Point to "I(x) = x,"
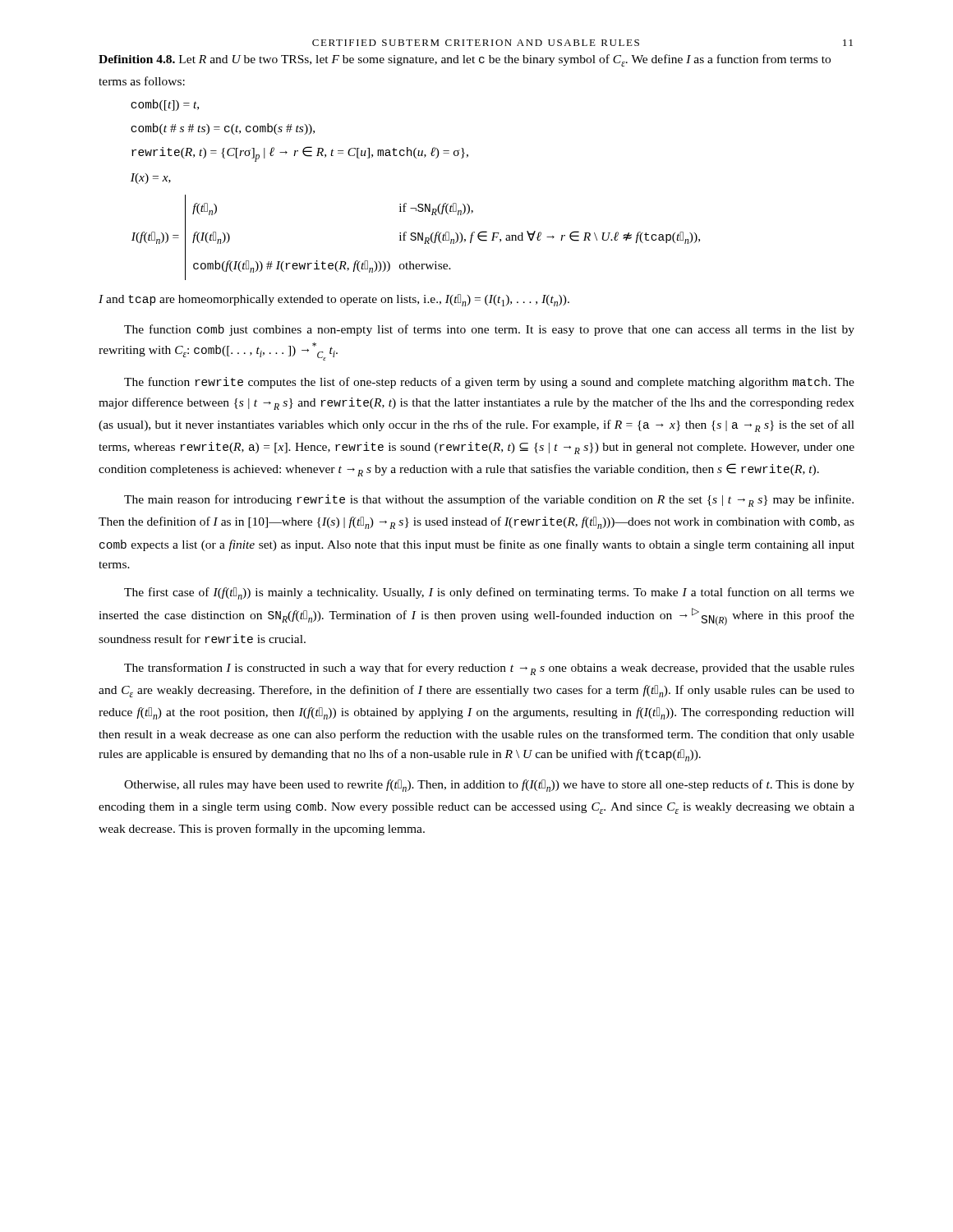 (x=151, y=179)
